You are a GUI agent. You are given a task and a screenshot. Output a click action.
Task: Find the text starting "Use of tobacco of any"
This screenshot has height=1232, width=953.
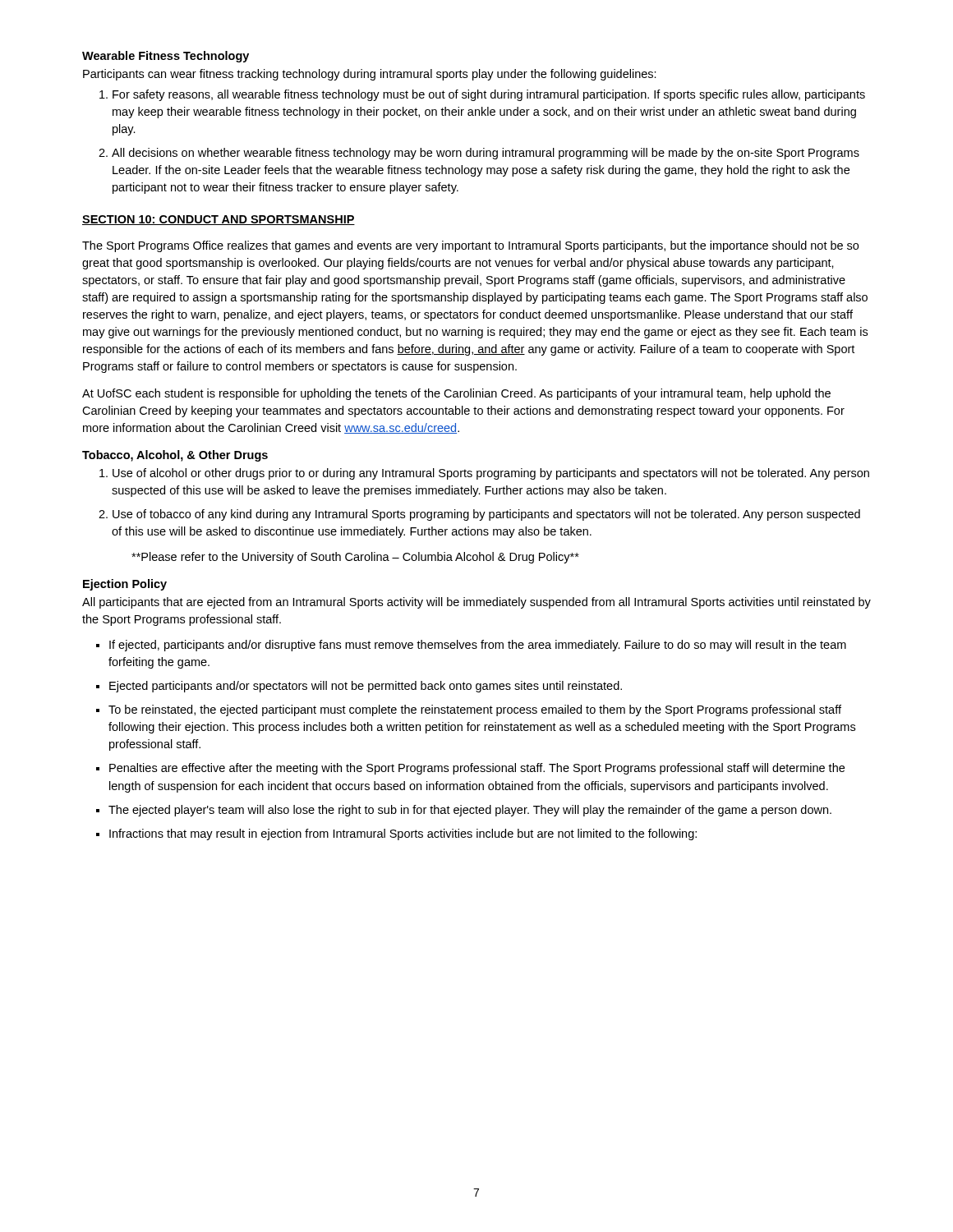click(x=491, y=523)
